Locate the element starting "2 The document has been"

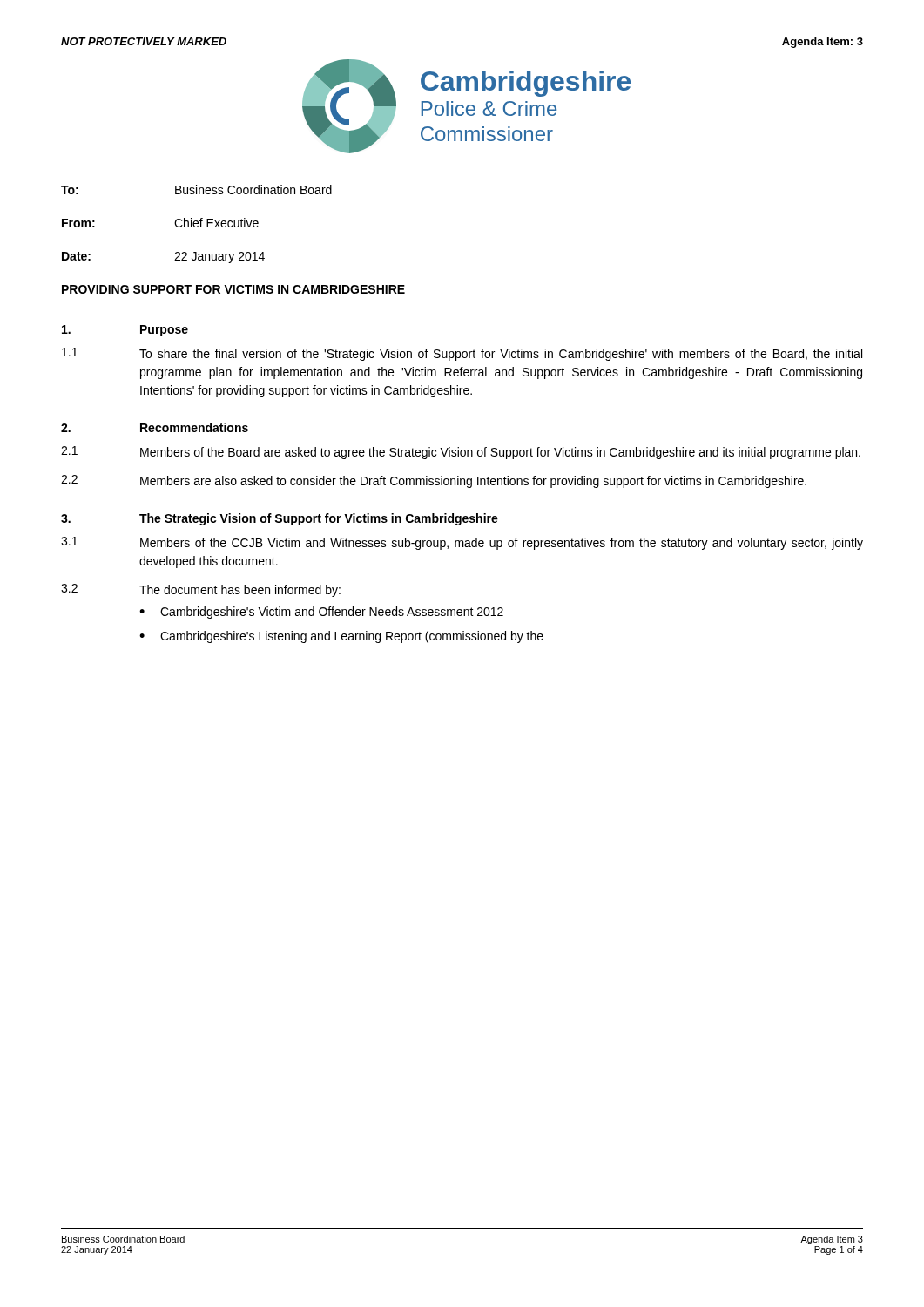pyautogui.click(x=201, y=590)
